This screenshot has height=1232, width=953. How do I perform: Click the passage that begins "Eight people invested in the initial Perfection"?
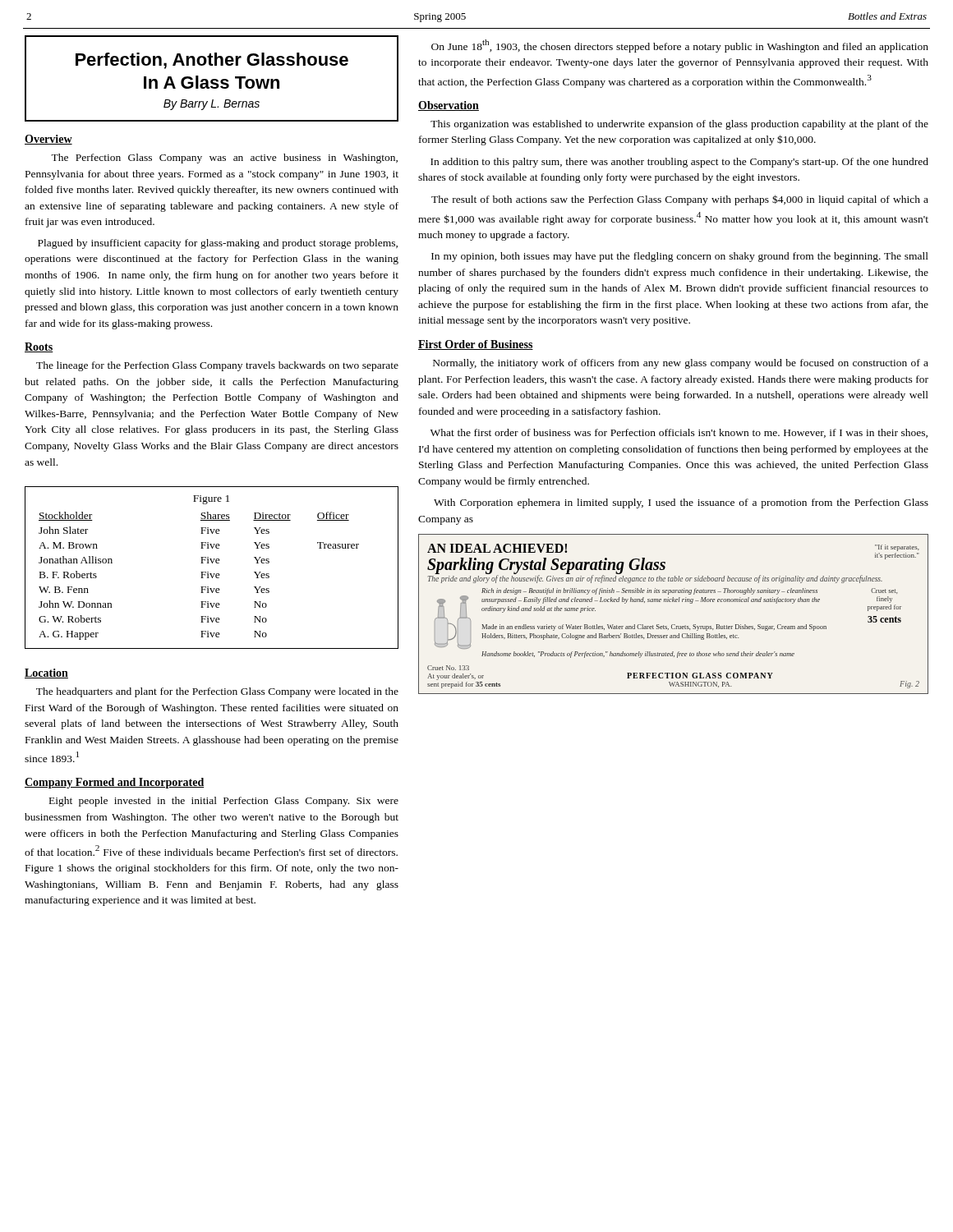[212, 850]
